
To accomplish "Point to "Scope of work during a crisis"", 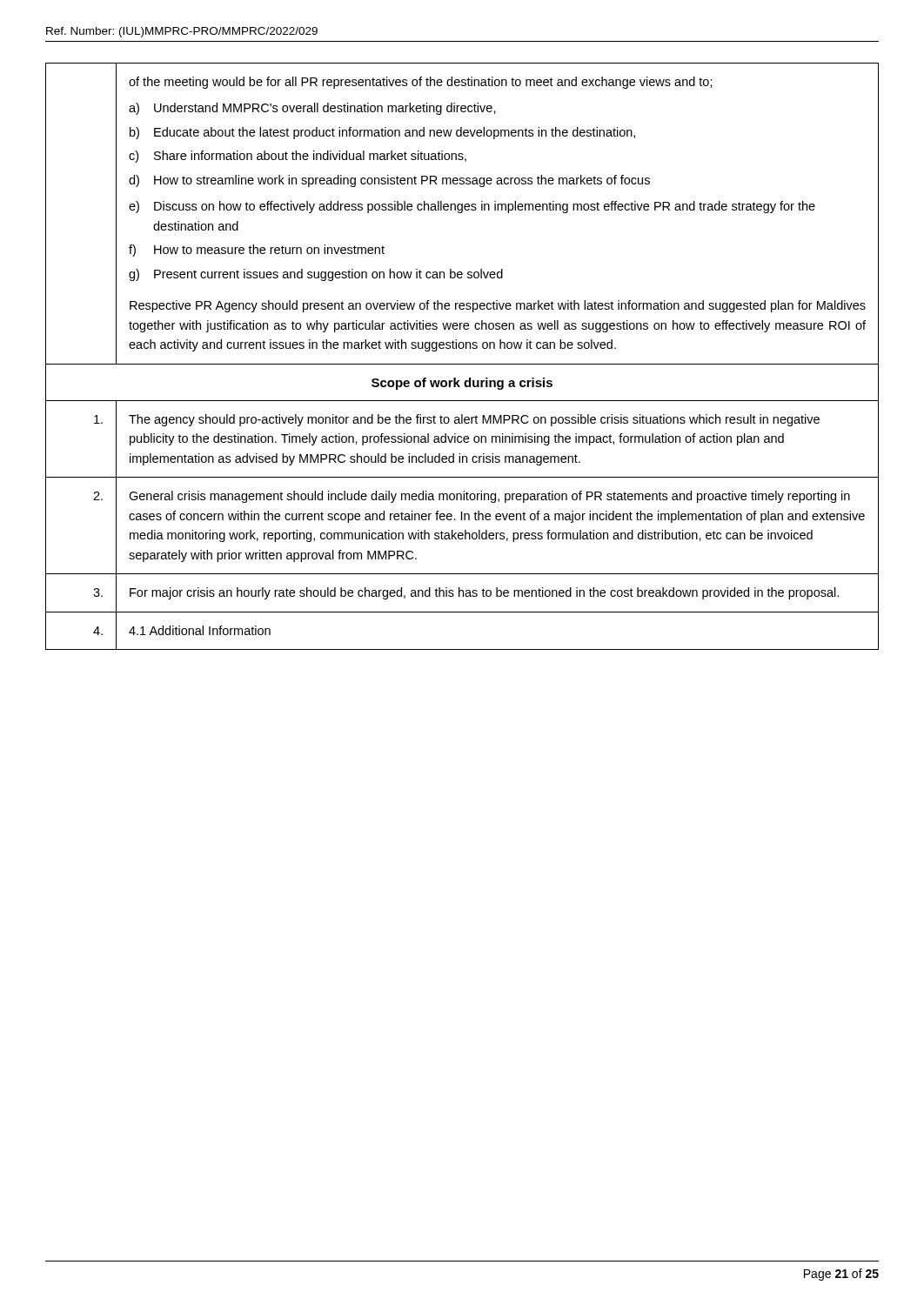I will [x=462, y=382].
